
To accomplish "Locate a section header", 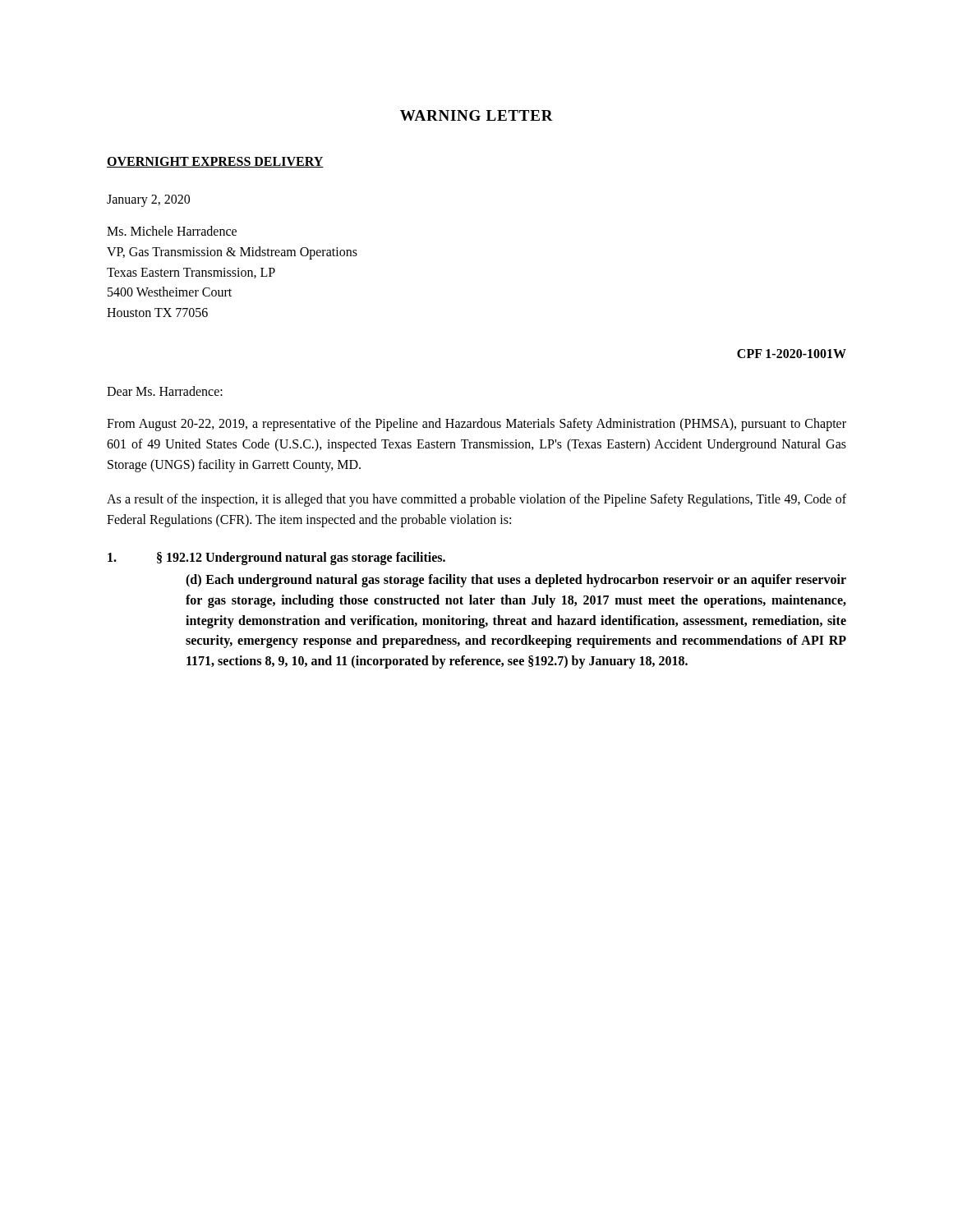I will click(x=215, y=161).
